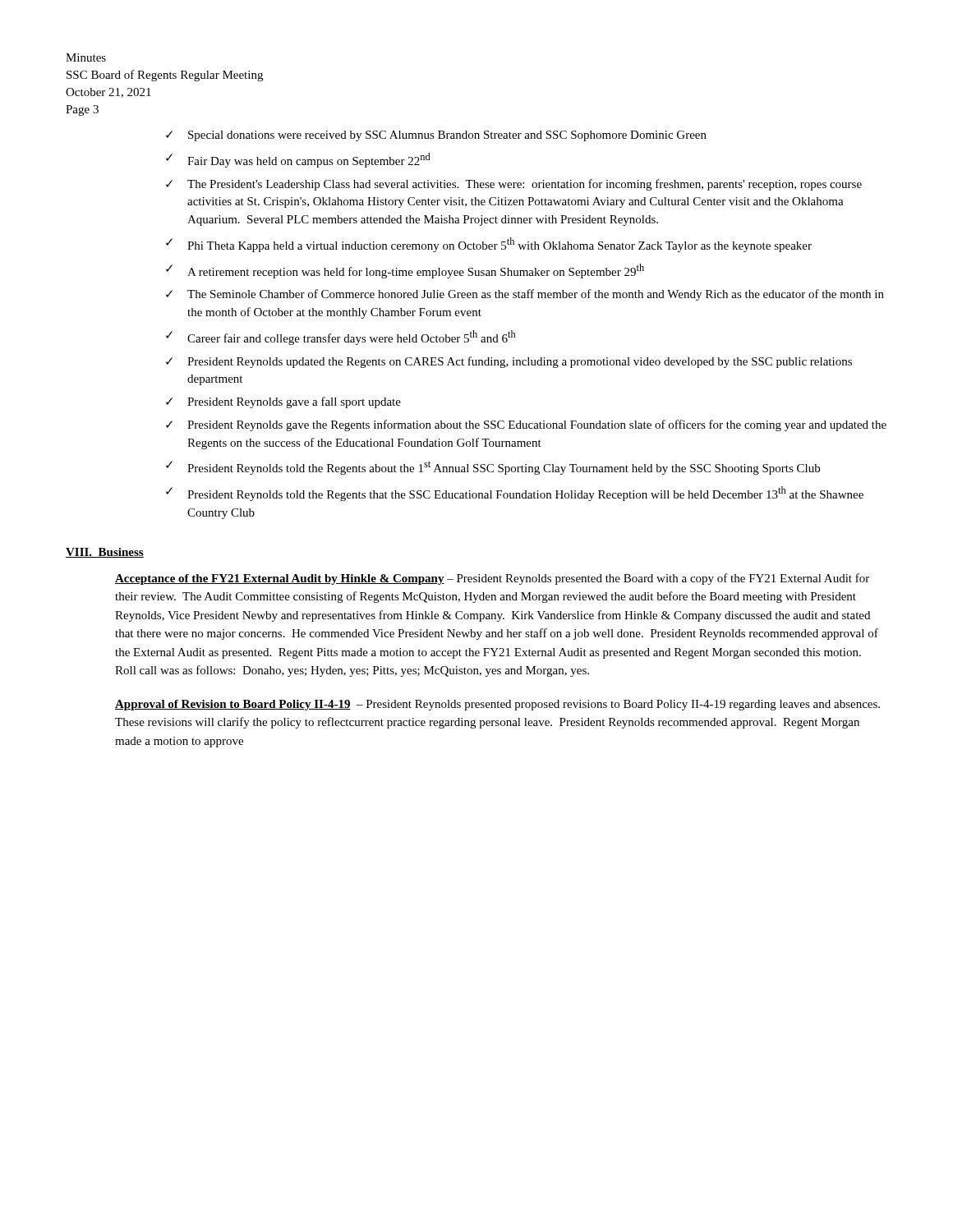Screen dimensions: 1232x953
Task: Select the element starting "✓ Fair Day was held on campus on"
Action: tap(298, 160)
